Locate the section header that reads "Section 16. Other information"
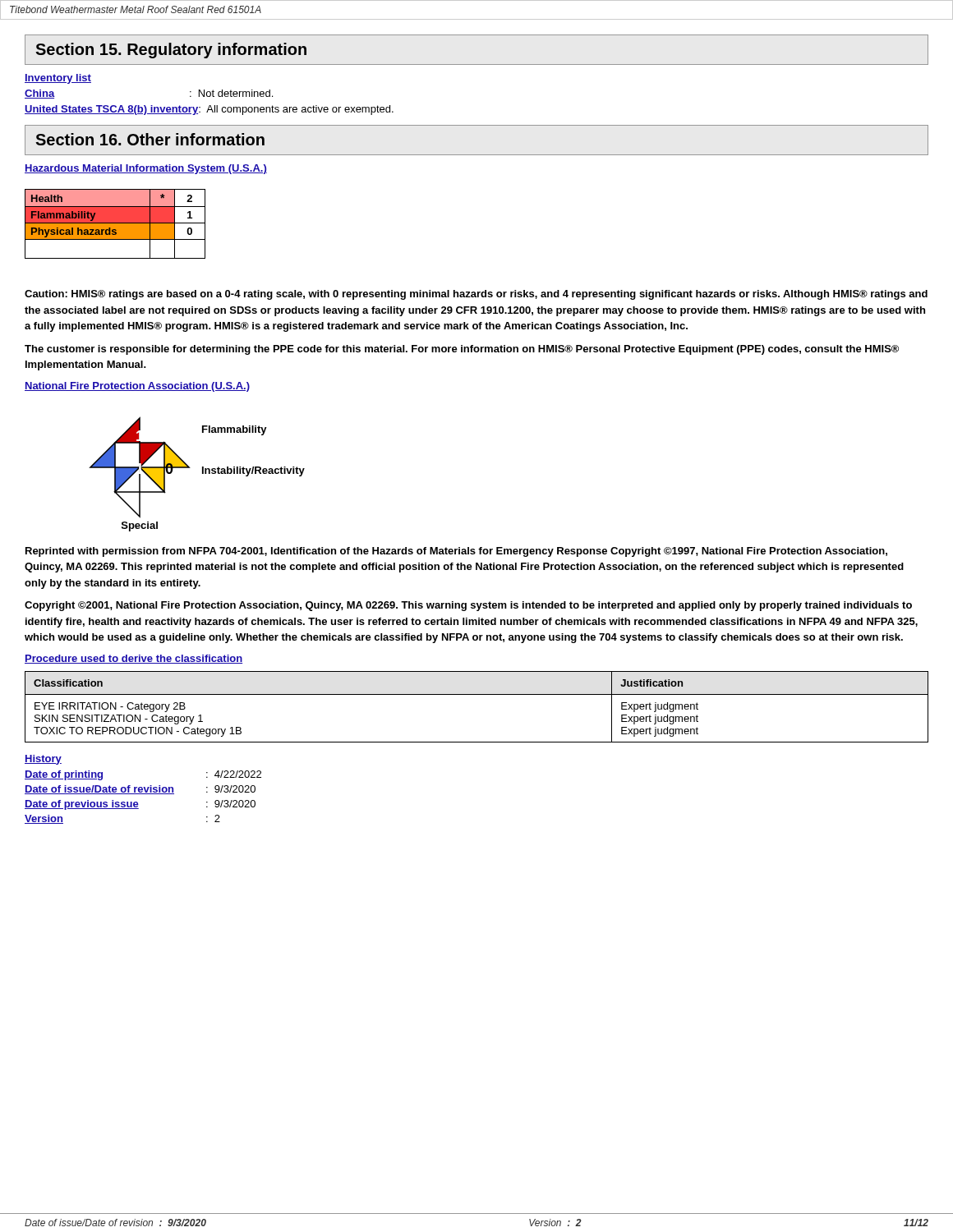The height and width of the screenshot is (1232, 953). pos(150,140)
